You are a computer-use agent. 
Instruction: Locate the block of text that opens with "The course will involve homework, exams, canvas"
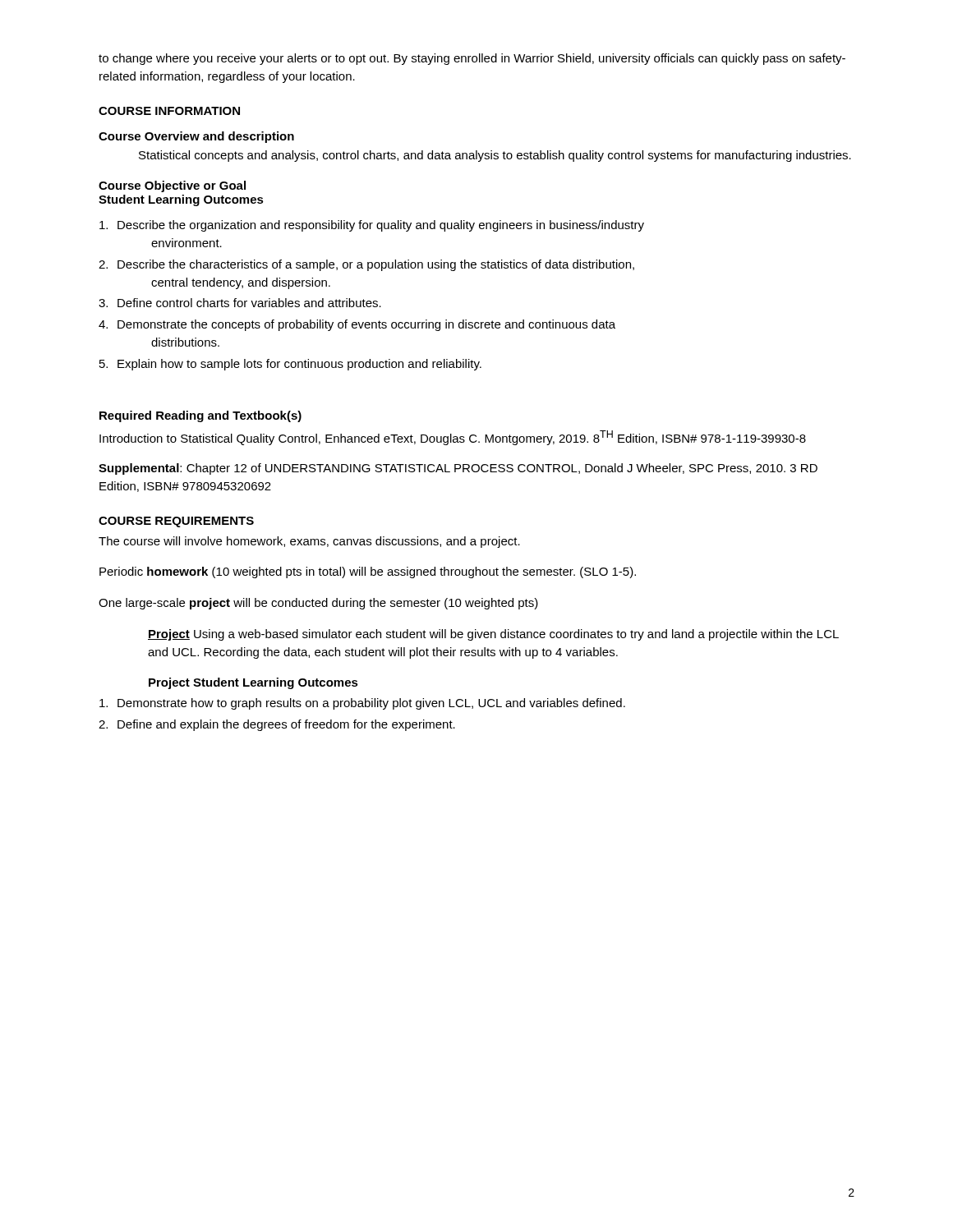click(x=310, y=540)
